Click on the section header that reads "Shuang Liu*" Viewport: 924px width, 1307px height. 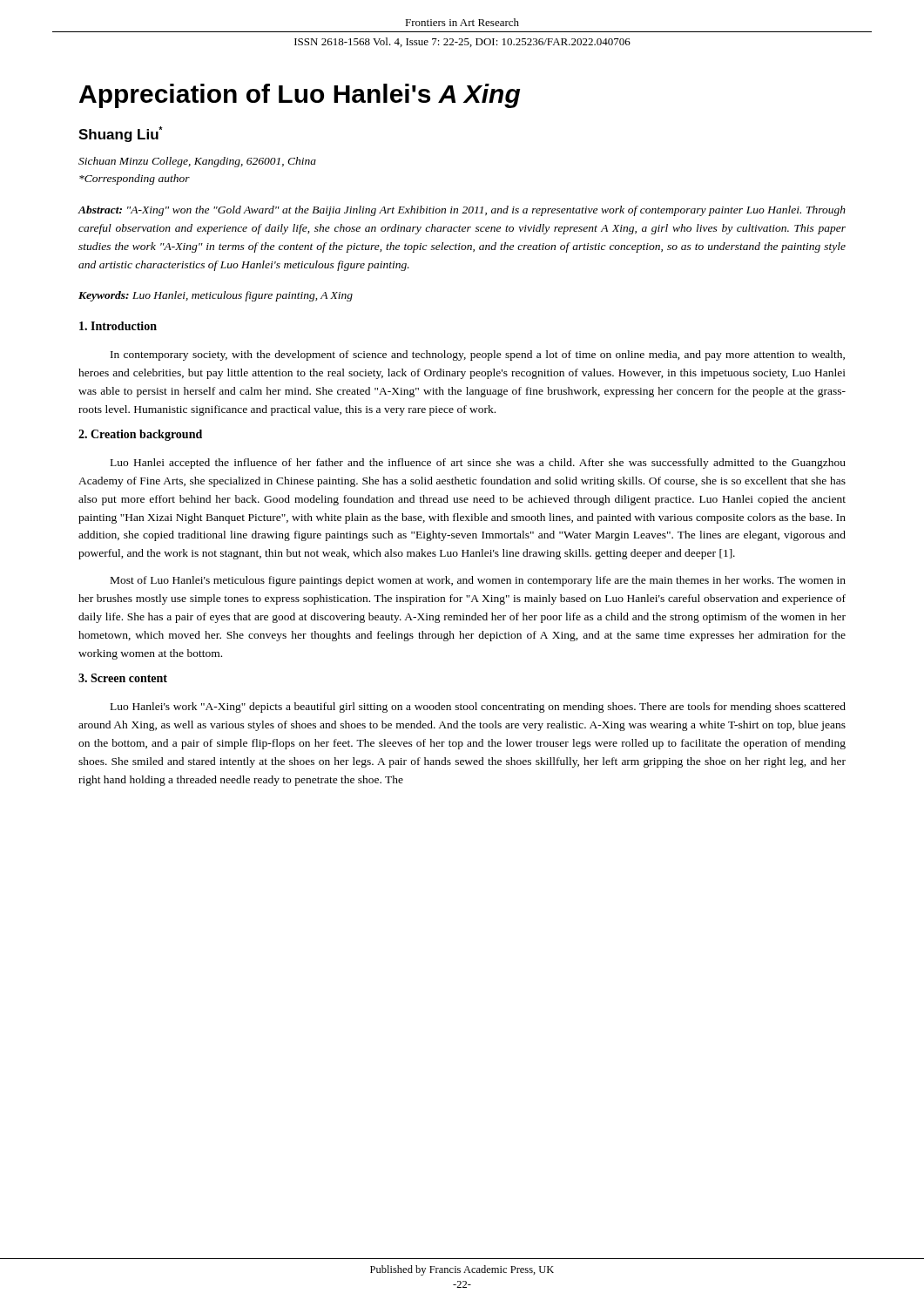[121, 134]
